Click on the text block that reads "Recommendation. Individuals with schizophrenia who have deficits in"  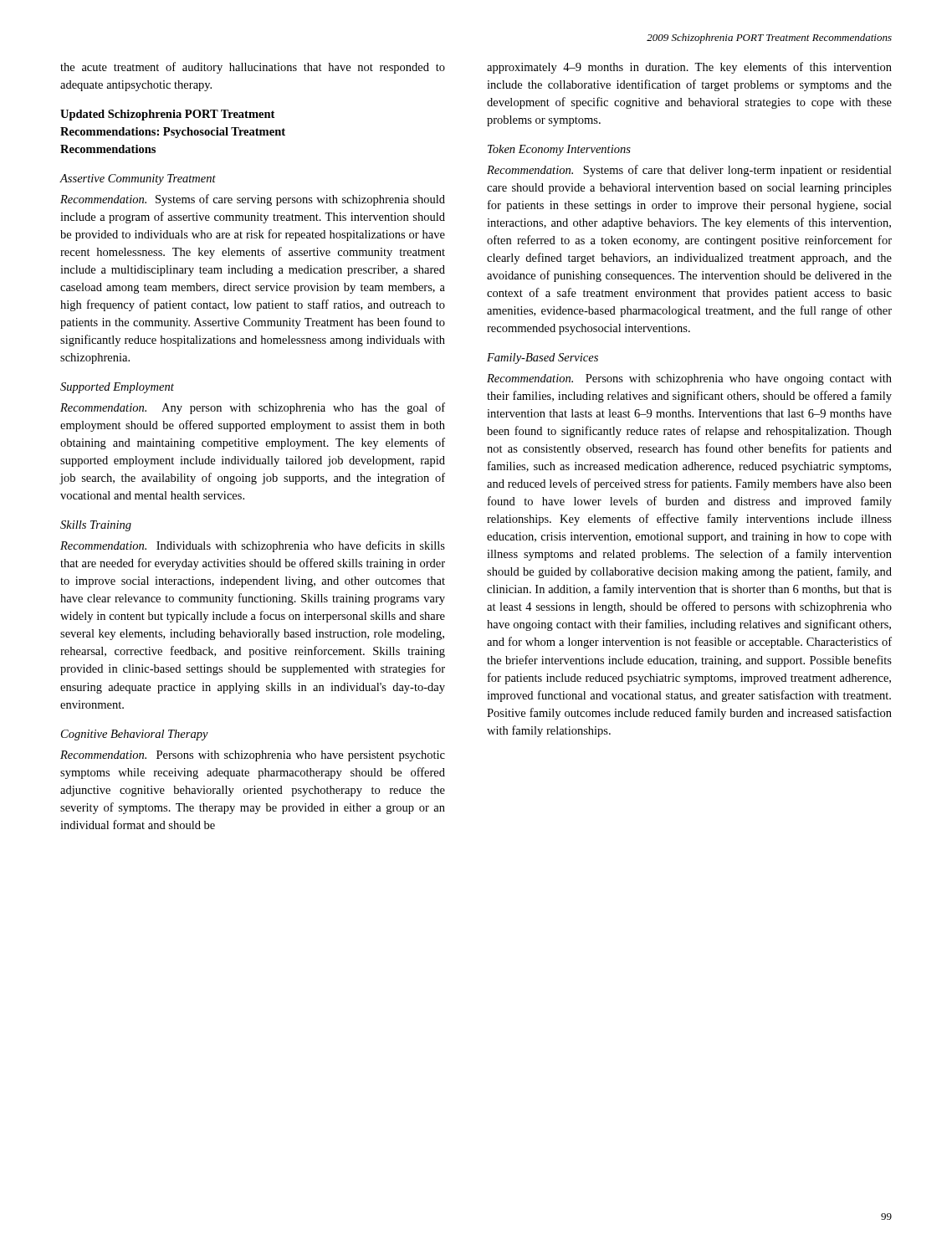[253, 625]
